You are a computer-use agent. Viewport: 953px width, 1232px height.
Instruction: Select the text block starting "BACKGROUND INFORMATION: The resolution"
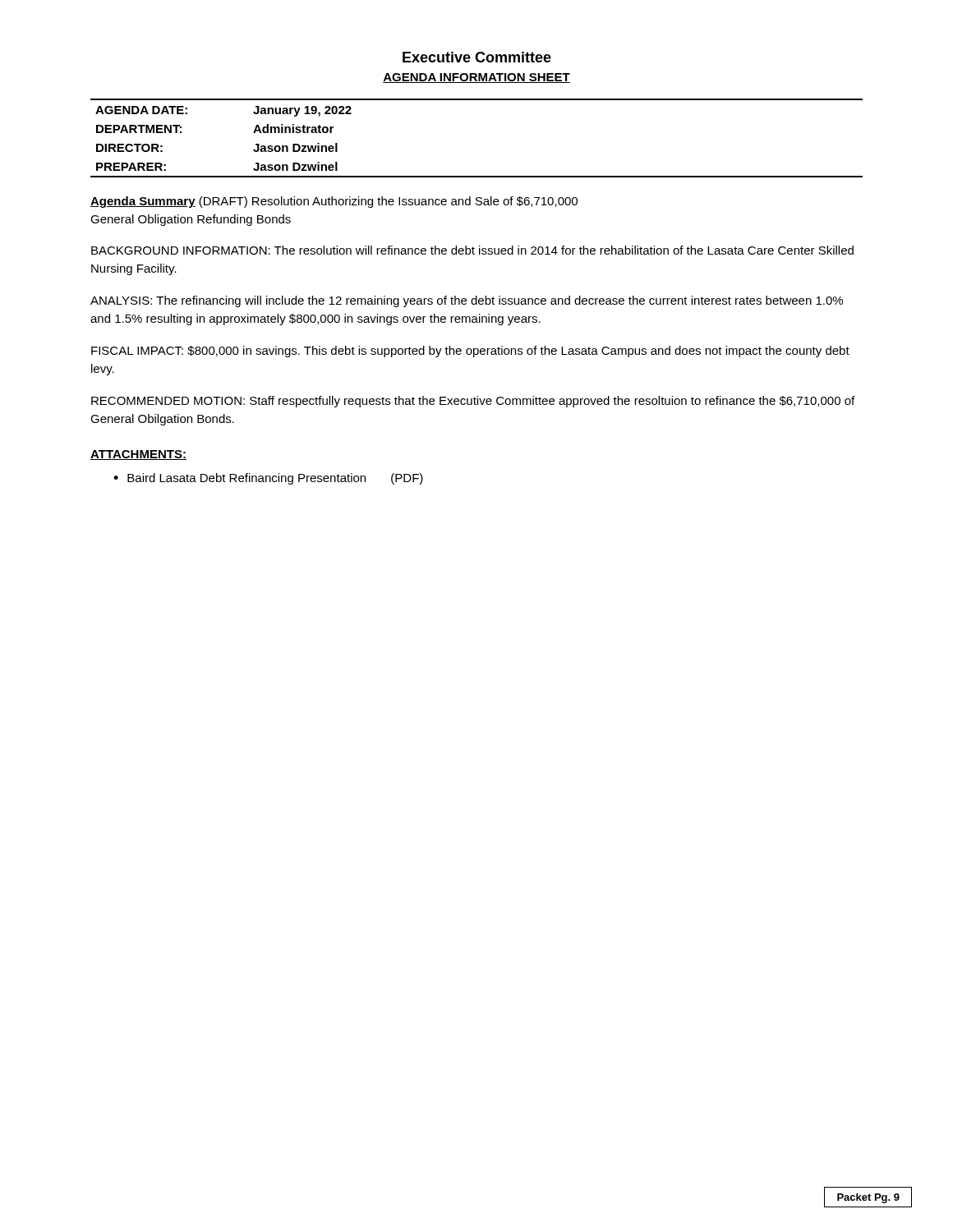pos(472,259)
